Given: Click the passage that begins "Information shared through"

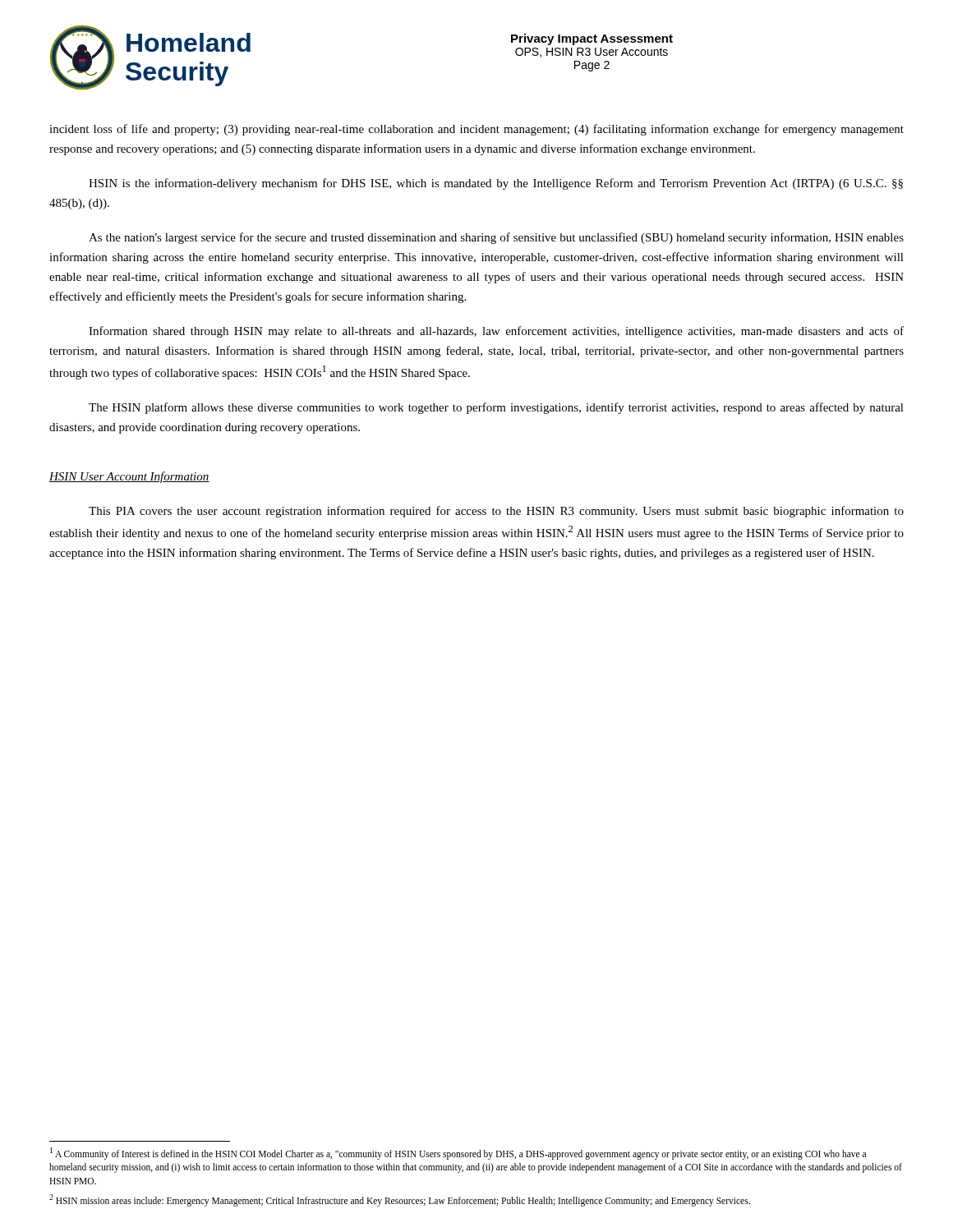Looking at the screenshot, I should [x=476, y=352].
